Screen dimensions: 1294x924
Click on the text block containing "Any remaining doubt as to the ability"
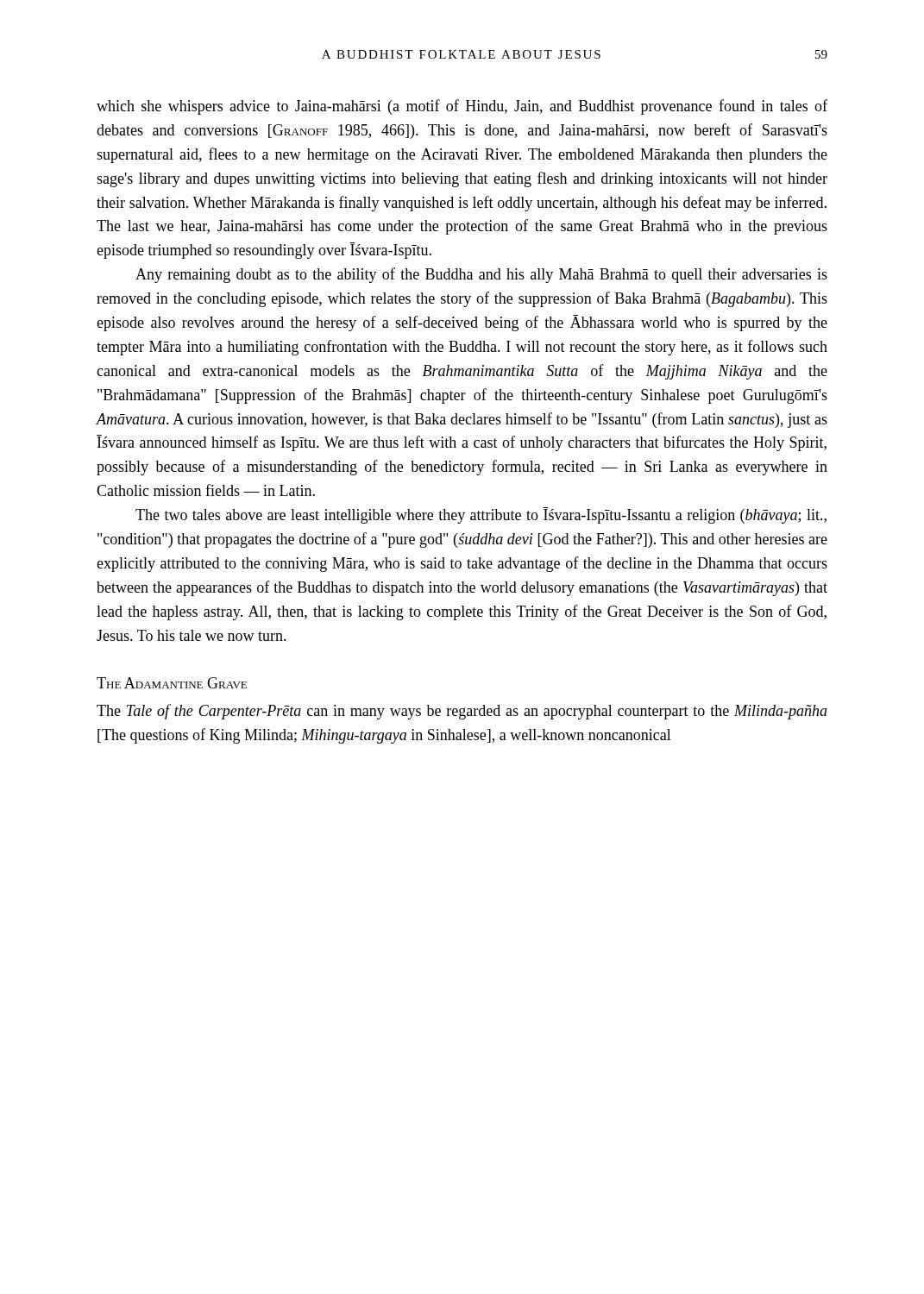(x=462, y=383)
